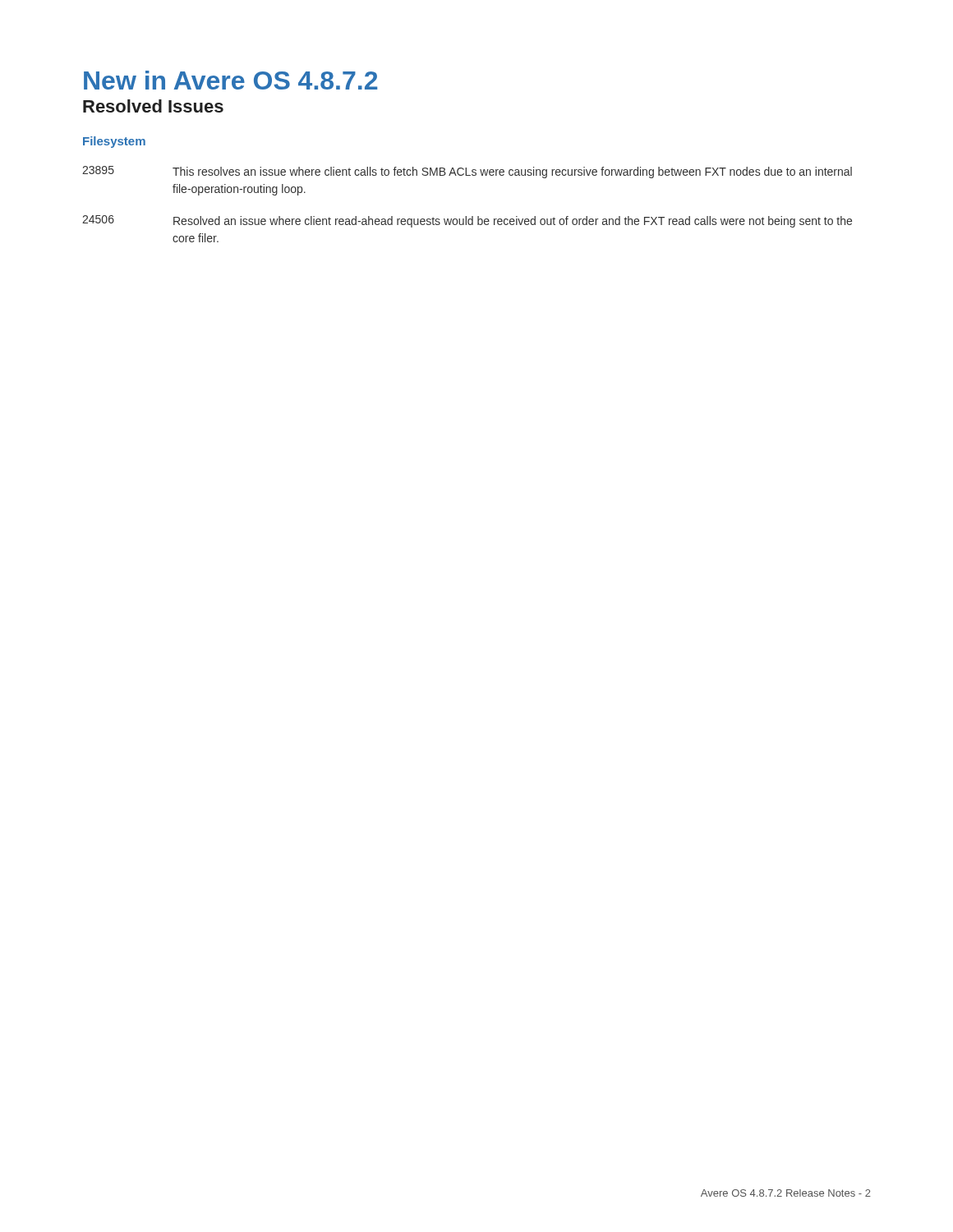The width and height of the screenshot is (953, 1232).
Task: Click on the section header that reads "Resolved Issues"
Action: pos(153,106)
